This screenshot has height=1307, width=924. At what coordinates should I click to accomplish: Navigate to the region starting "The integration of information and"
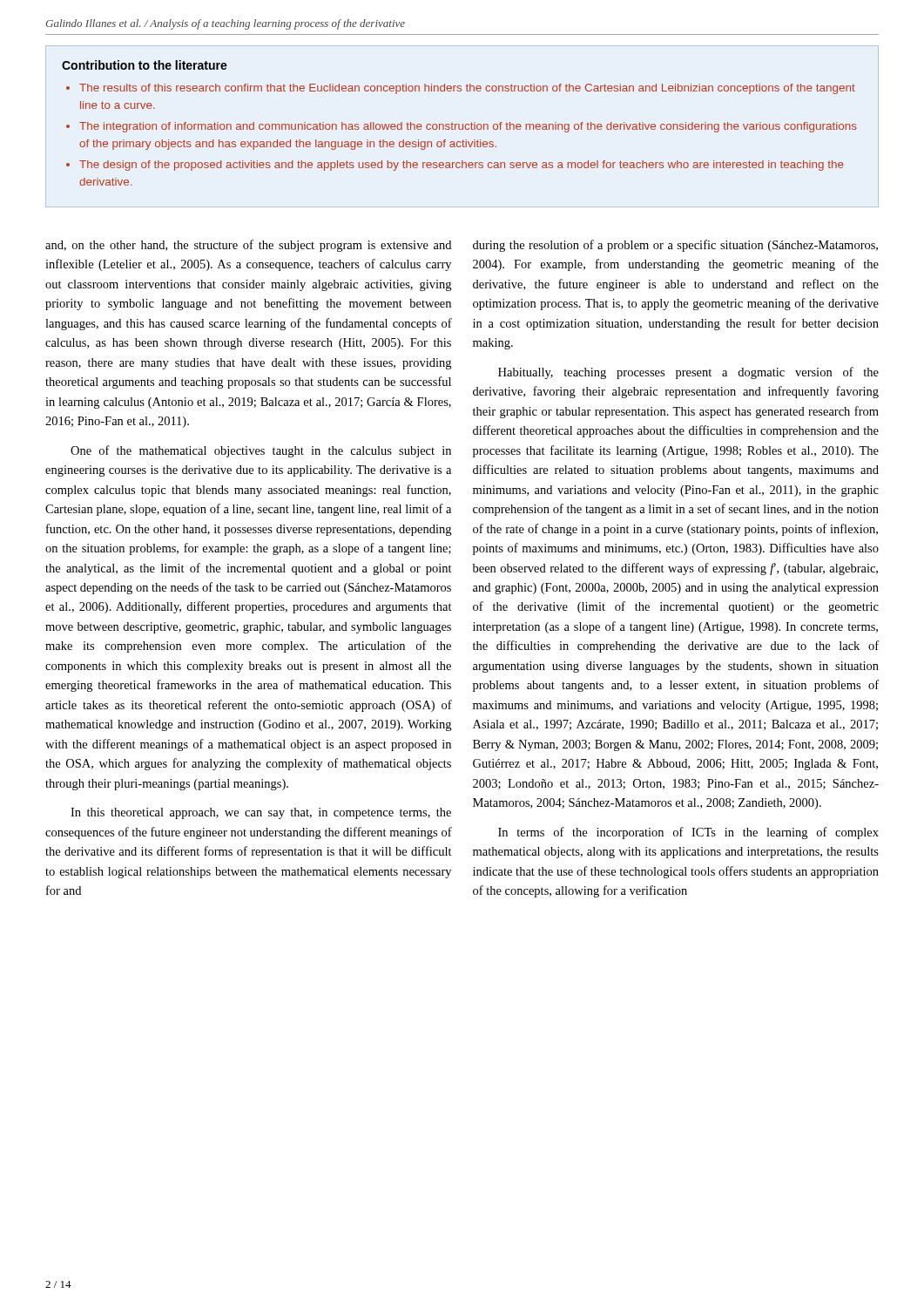(468, 135)
